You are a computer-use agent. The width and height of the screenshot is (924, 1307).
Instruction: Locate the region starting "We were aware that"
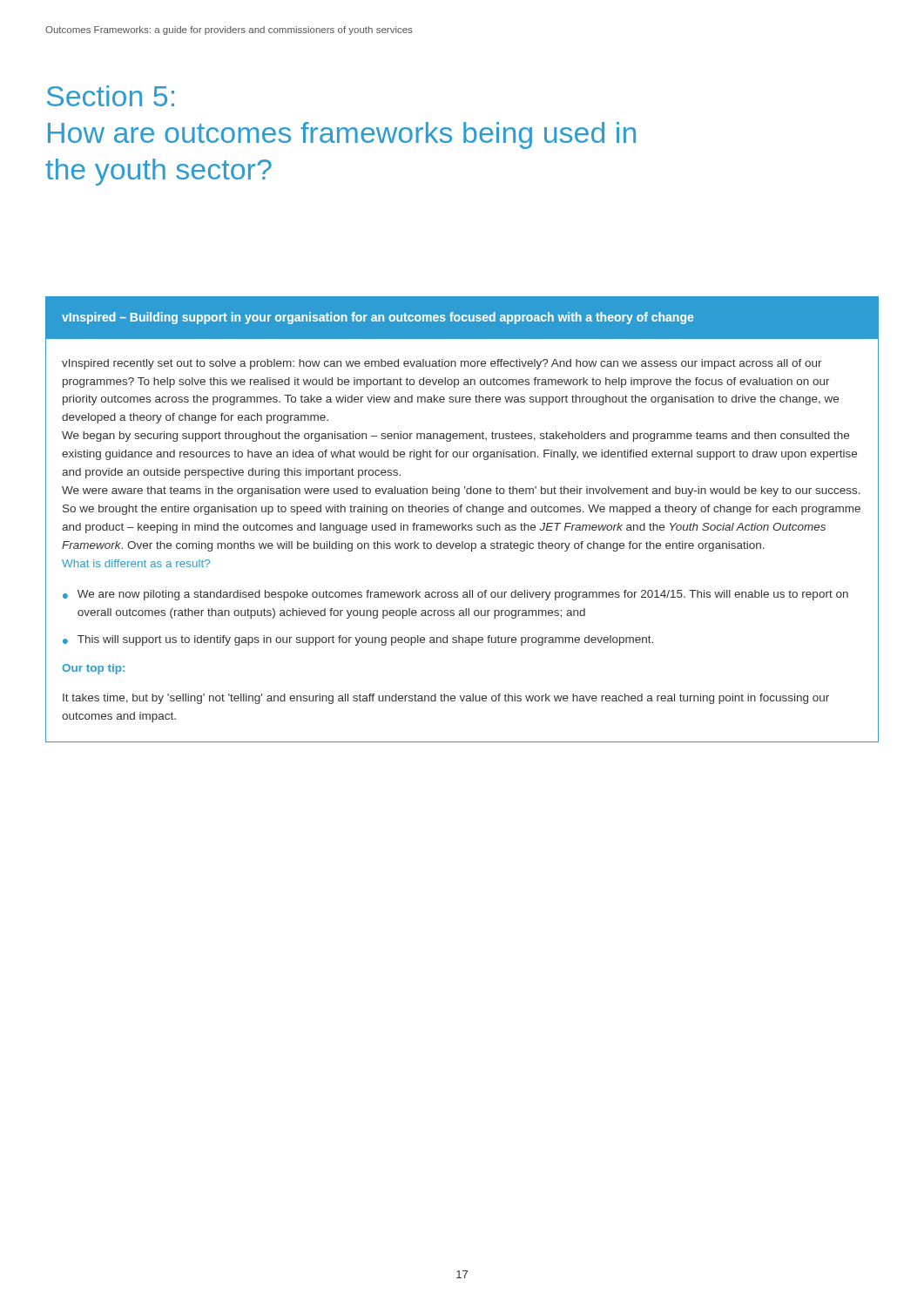tap(462, 518)
